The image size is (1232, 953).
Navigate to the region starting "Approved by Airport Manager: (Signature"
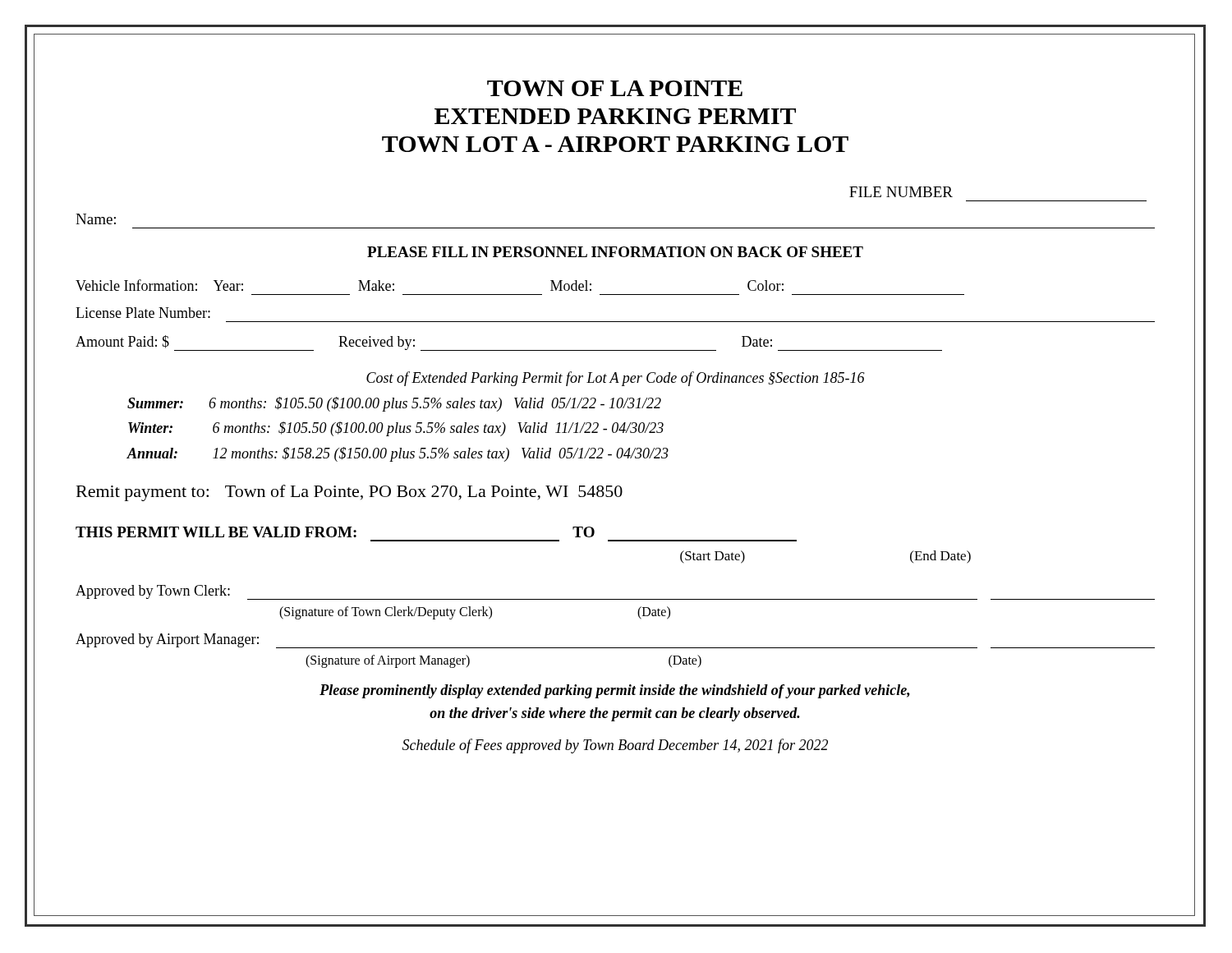(615, 650)
